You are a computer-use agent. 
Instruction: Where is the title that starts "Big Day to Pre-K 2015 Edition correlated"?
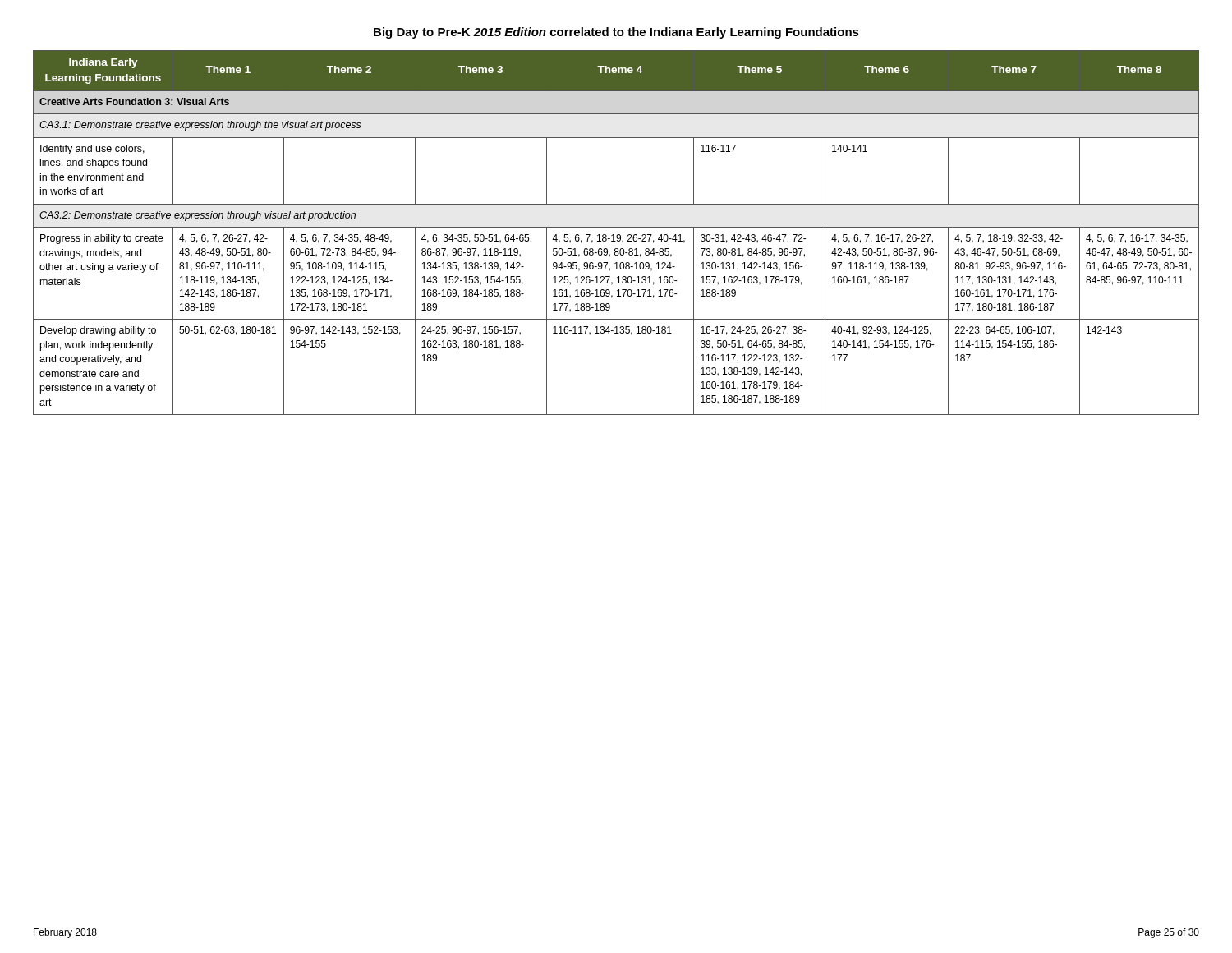tap(616, 32)
